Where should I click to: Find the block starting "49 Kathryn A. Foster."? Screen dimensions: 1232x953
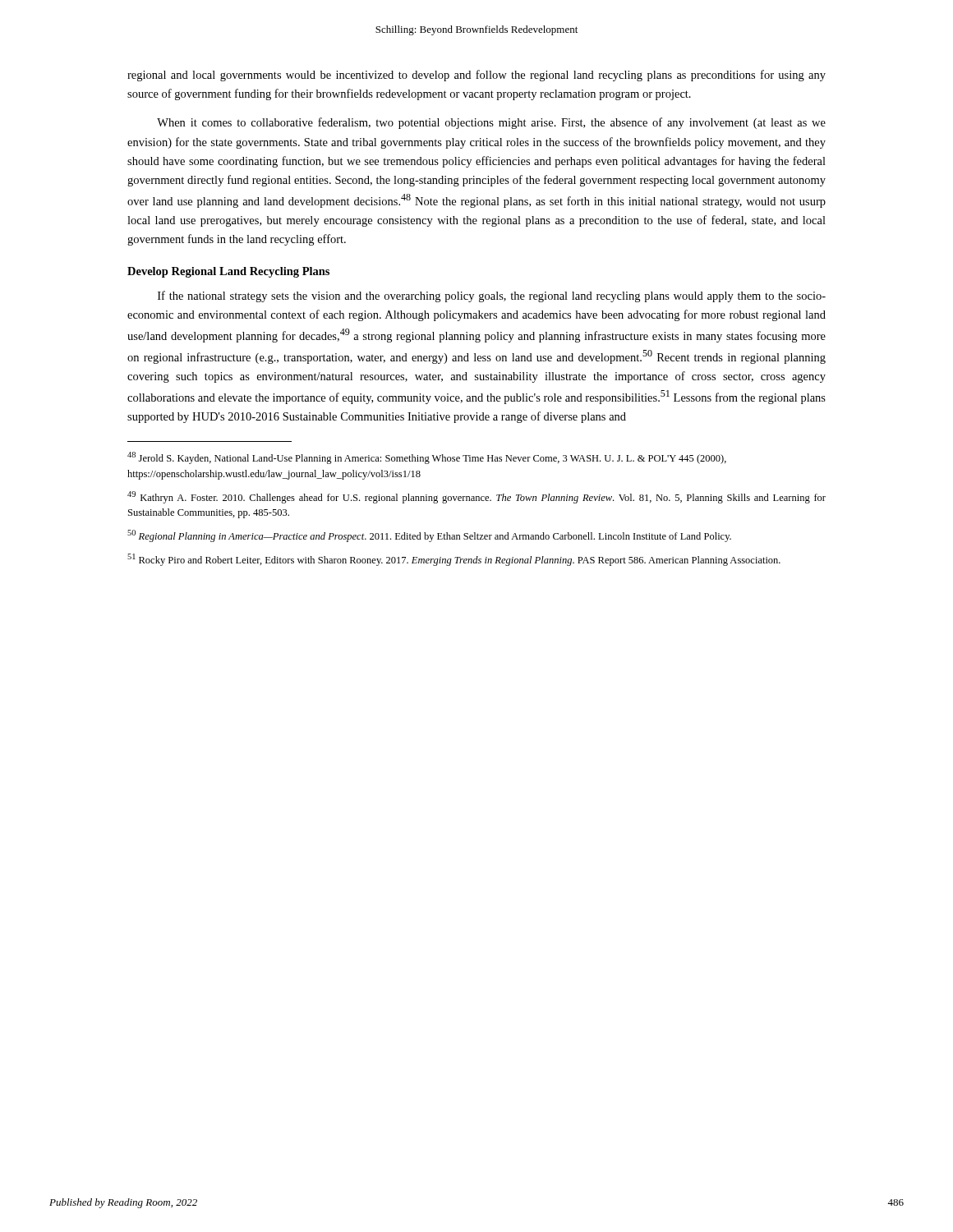point(476,504)
